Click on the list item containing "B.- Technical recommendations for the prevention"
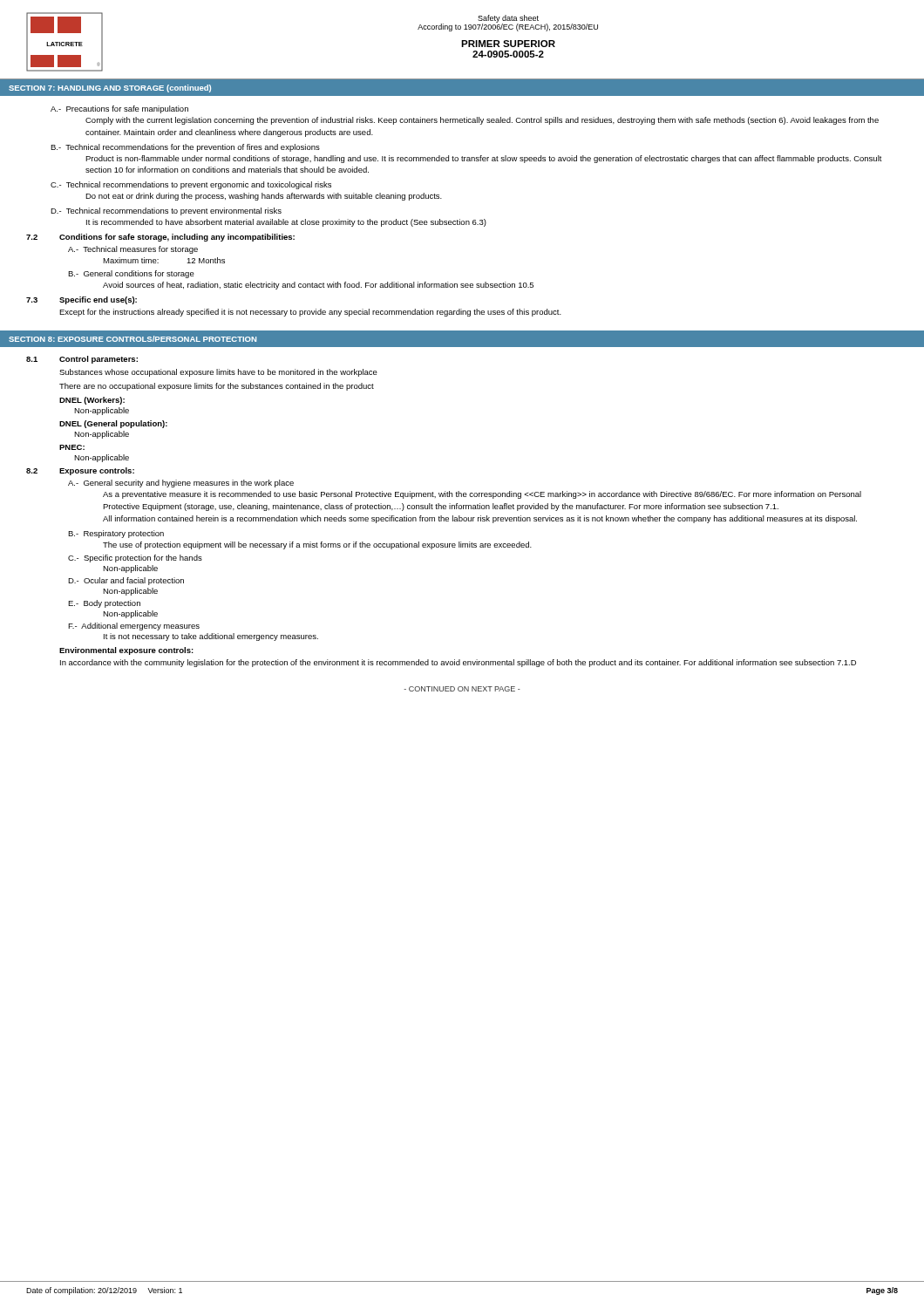 [x=185, y=147]
